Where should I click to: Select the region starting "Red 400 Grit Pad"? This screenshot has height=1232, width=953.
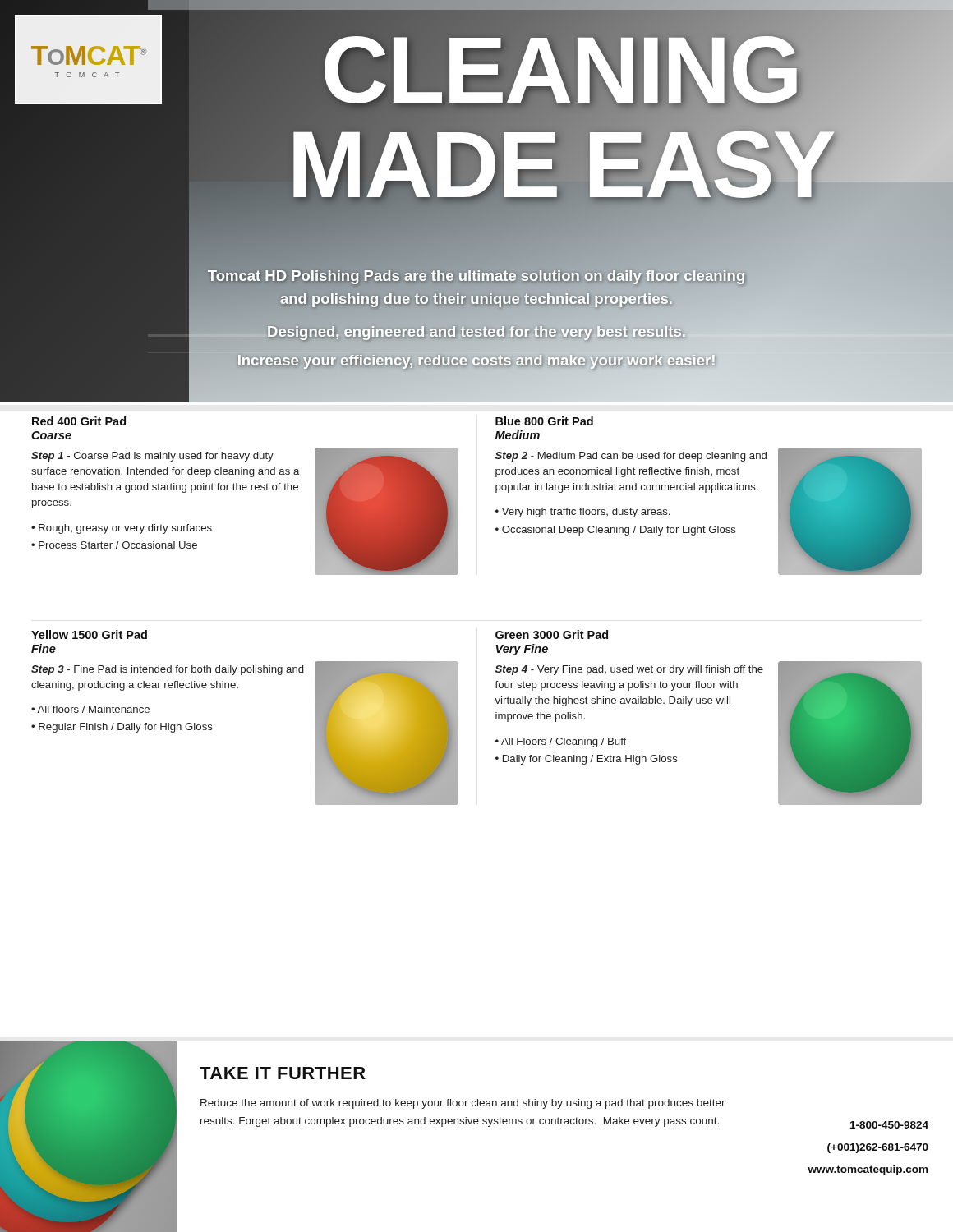(79, 421)
